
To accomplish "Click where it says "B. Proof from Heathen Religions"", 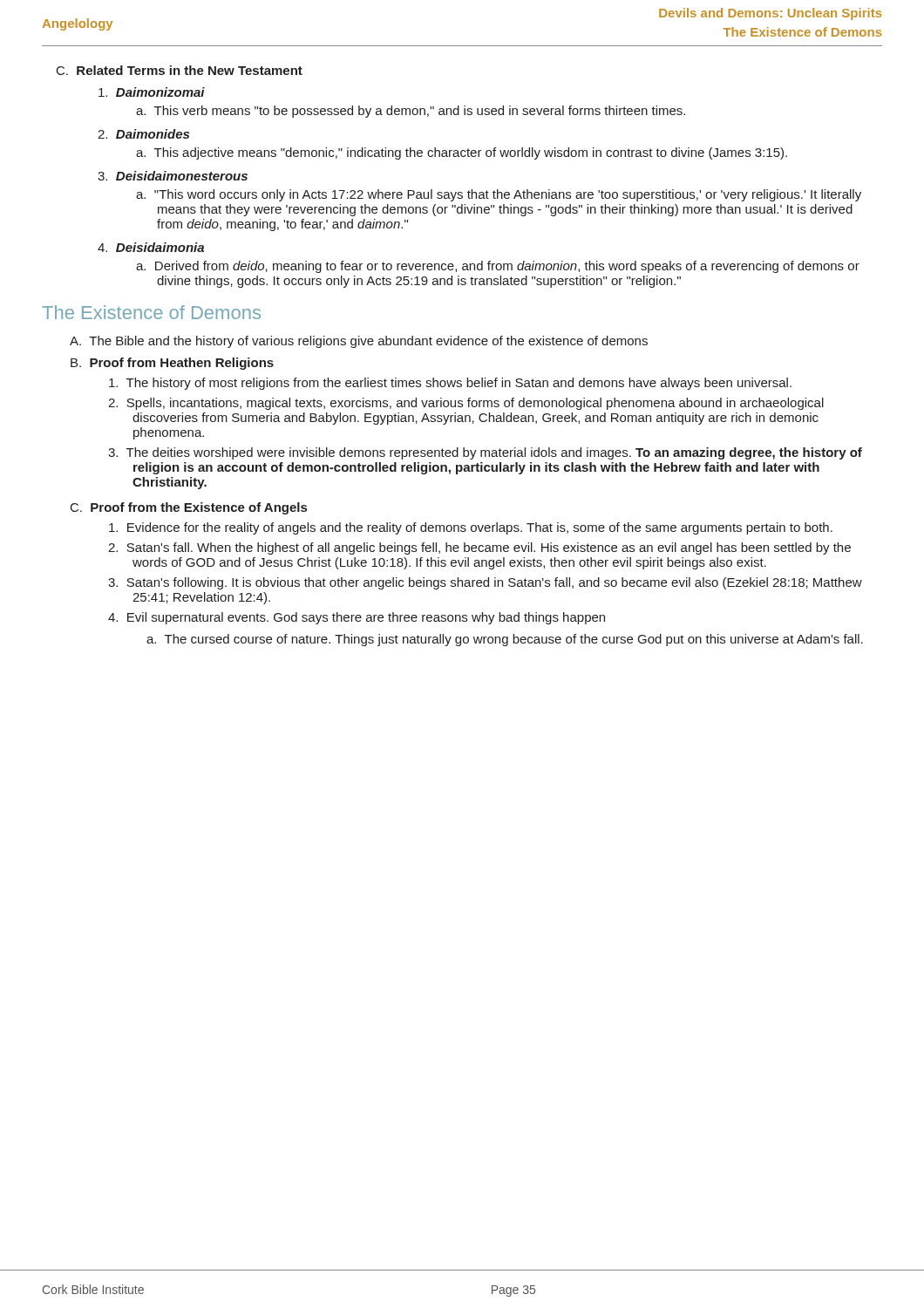I will coord(172,362).
